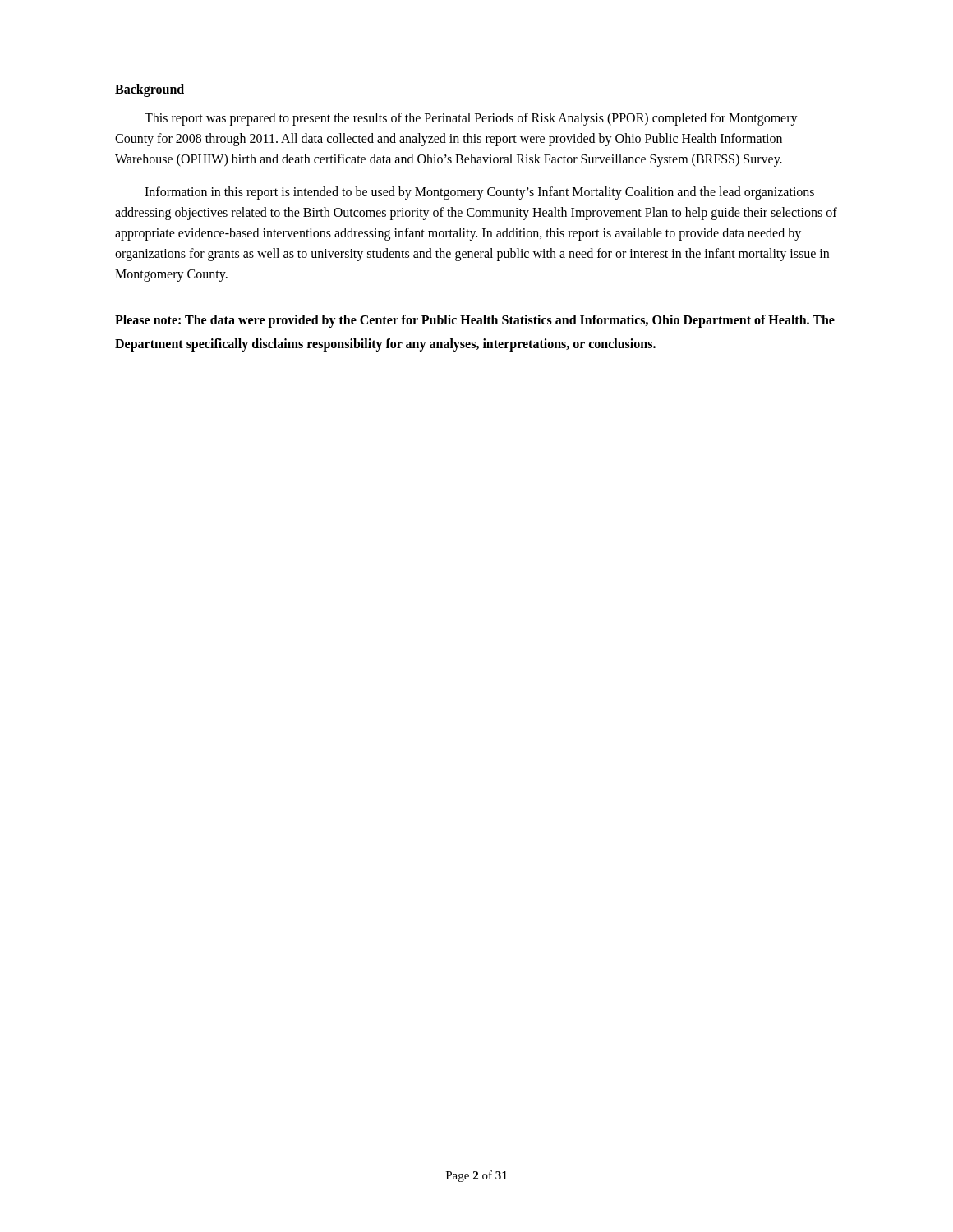This screenshot has width=953, height=1232.
Task: Find a section header
Action: 150,89
